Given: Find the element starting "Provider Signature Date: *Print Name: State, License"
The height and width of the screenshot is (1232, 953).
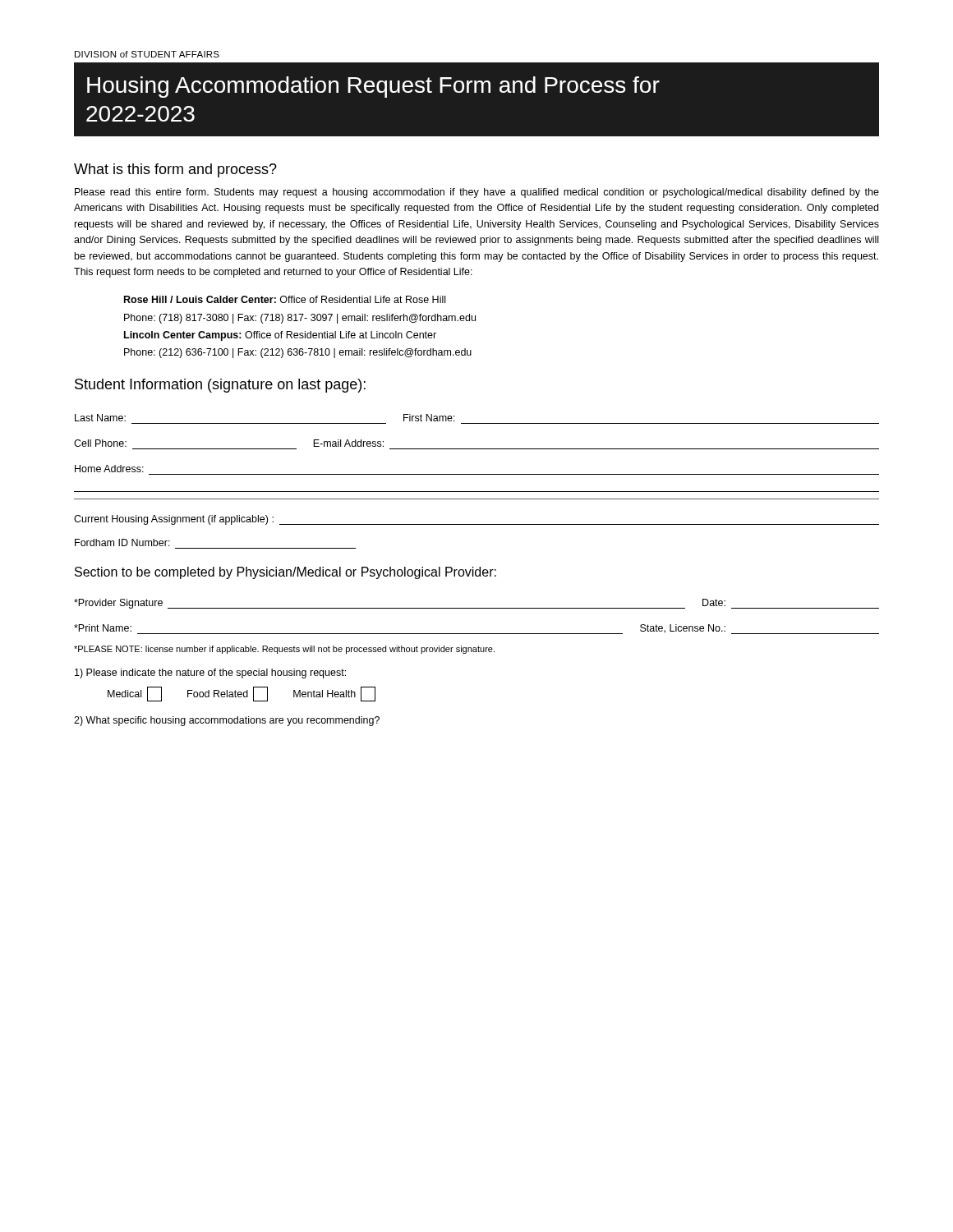Looking at the screenshot, I should [476, 614].
